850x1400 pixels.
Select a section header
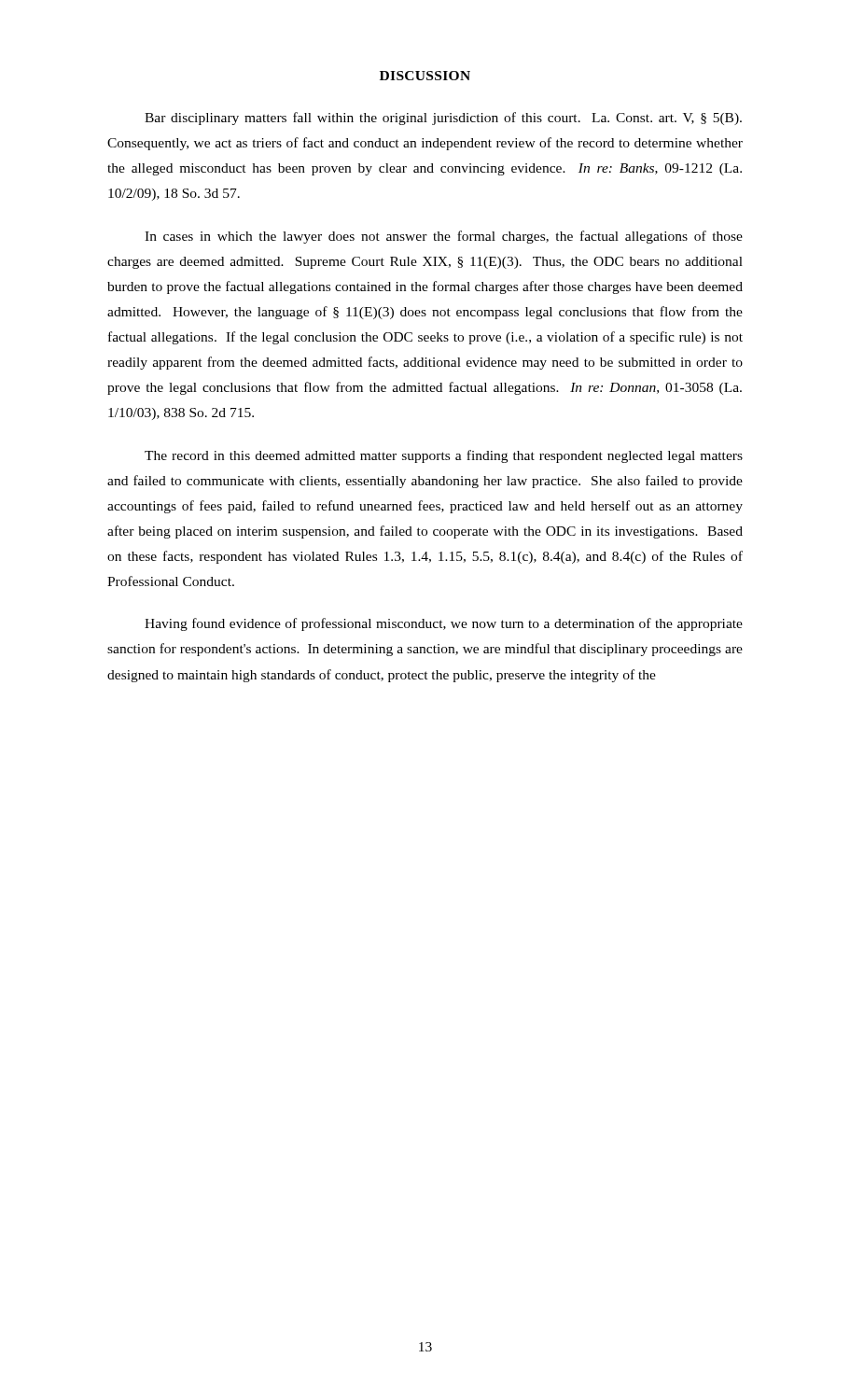[425, 75]
